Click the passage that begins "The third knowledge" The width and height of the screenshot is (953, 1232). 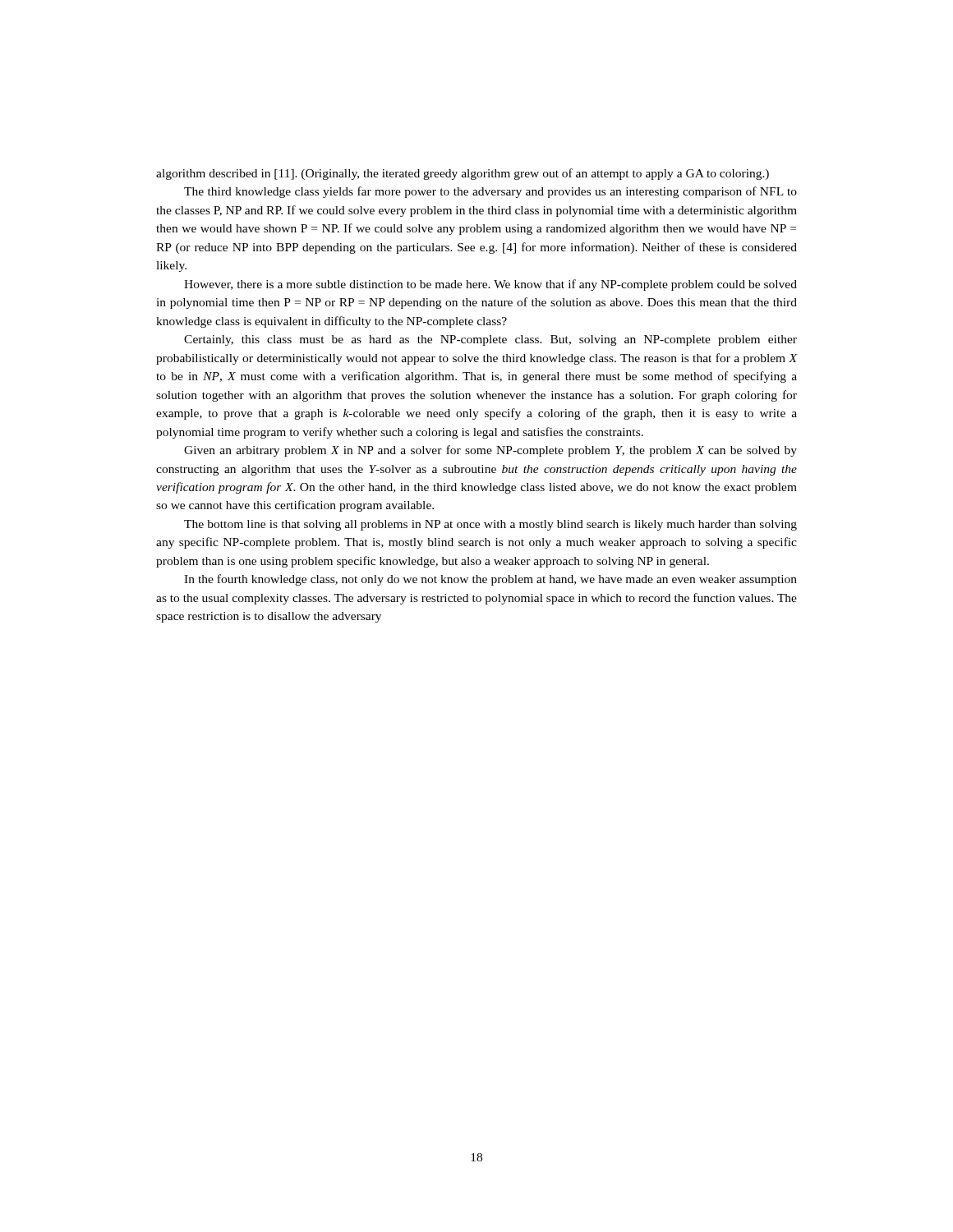(476, 229)
